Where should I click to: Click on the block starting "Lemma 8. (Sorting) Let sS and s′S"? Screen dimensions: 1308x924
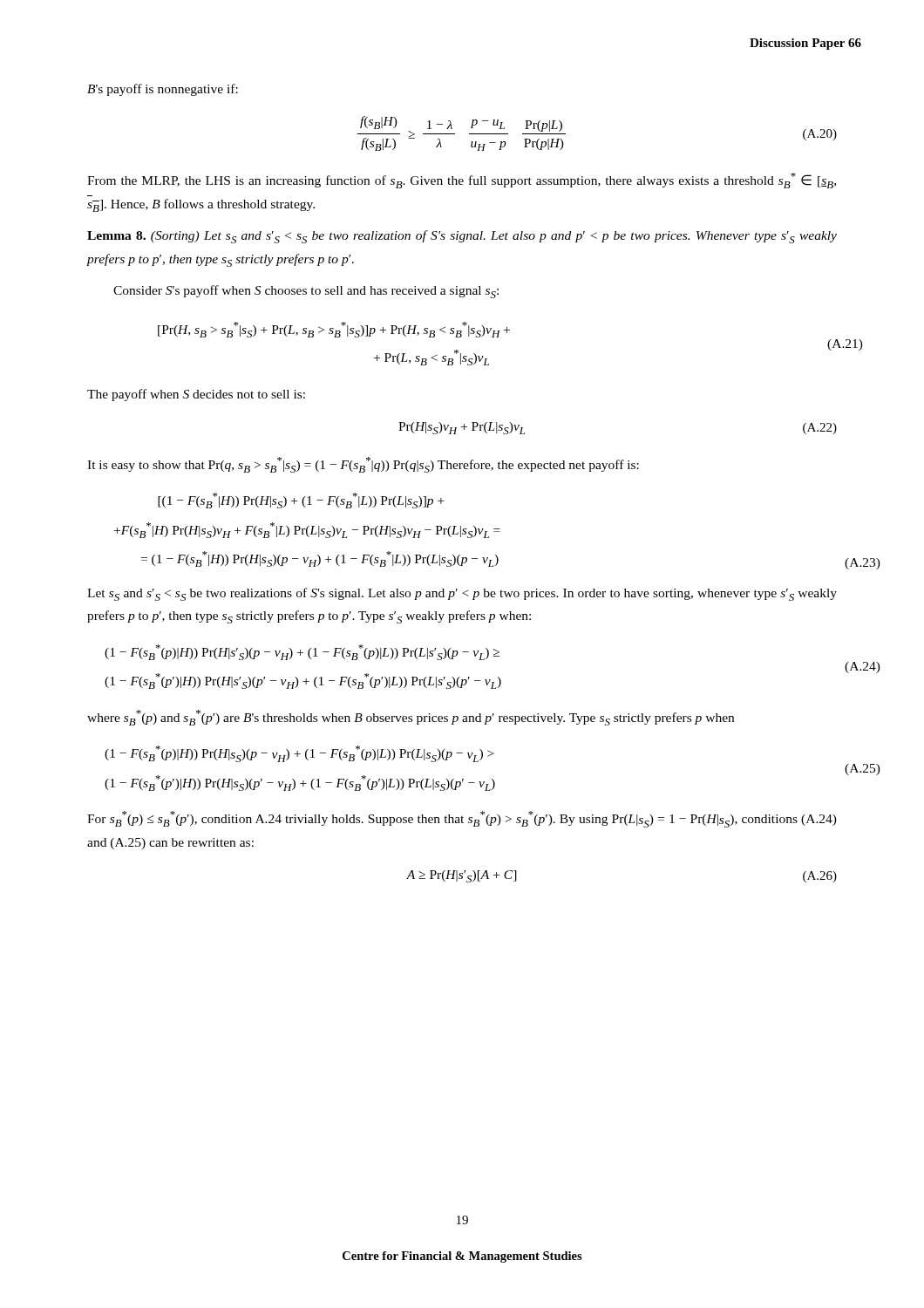(462, 248)
